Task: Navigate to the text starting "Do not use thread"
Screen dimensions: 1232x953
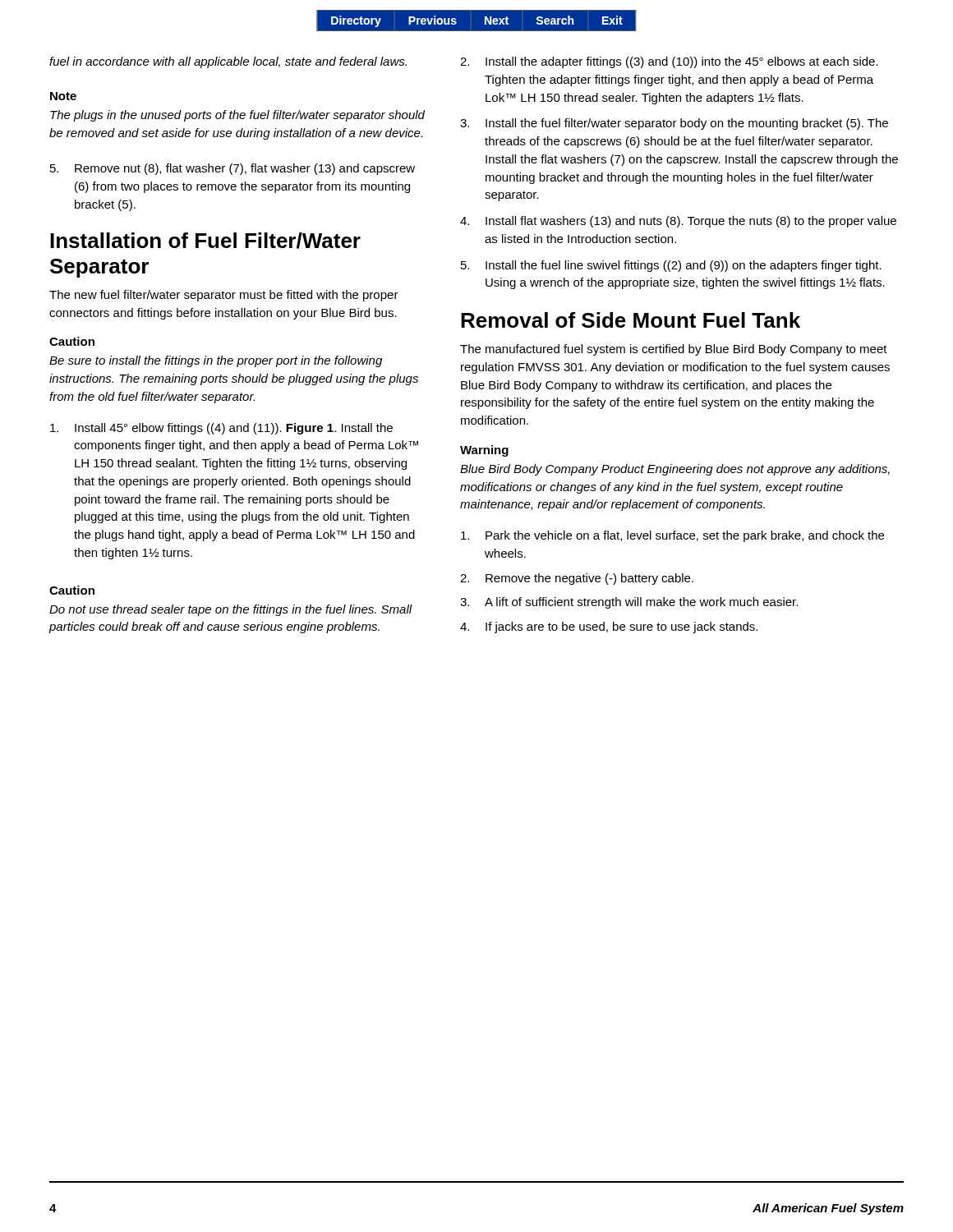Action: point(230,618)
